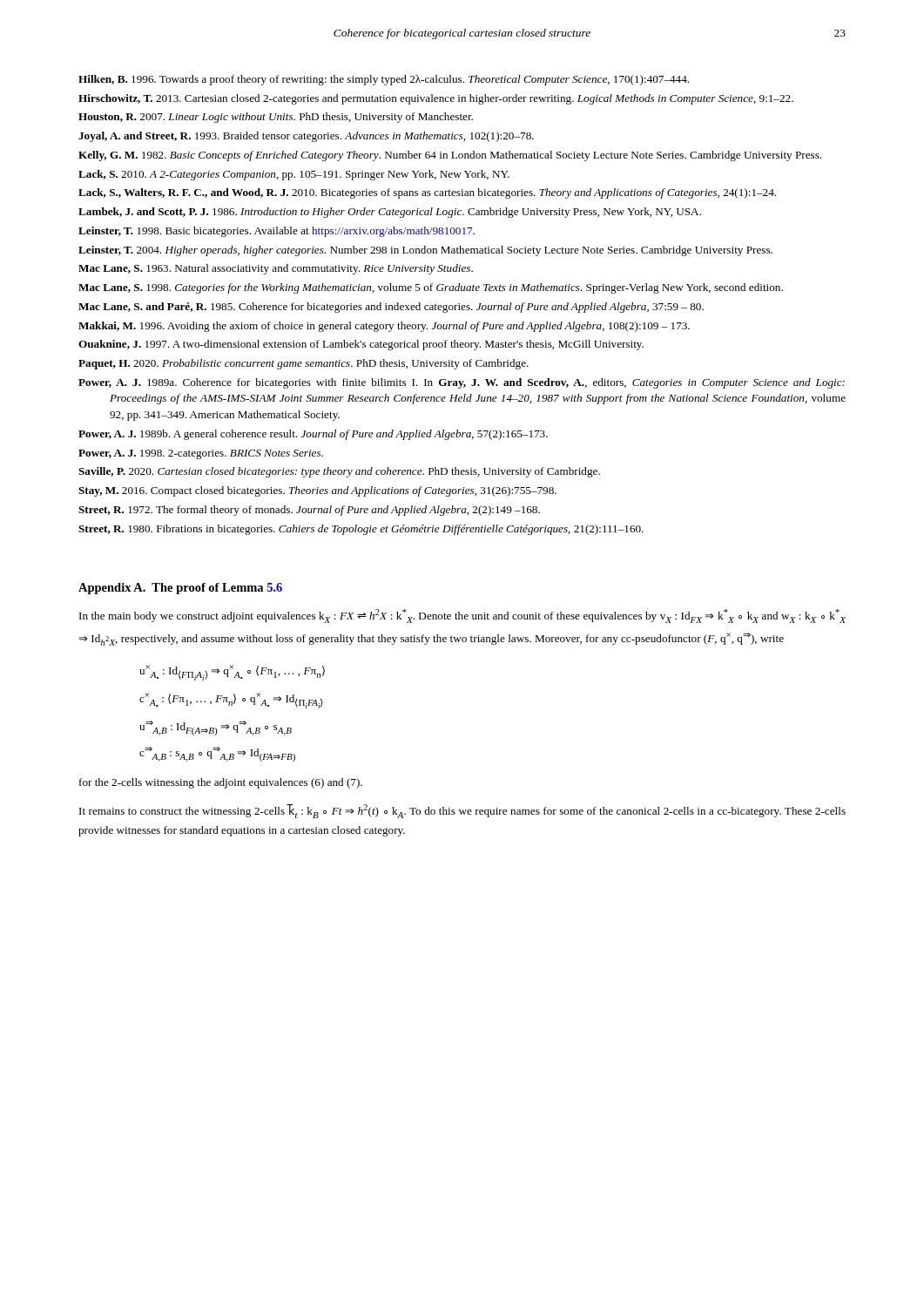Select the list item that reads "Stay, M. 2016. Compact closed bicategories. Theories and"
Image resolution: width=924 pixels, height=1307 pixels.
[x=318, y=490]
